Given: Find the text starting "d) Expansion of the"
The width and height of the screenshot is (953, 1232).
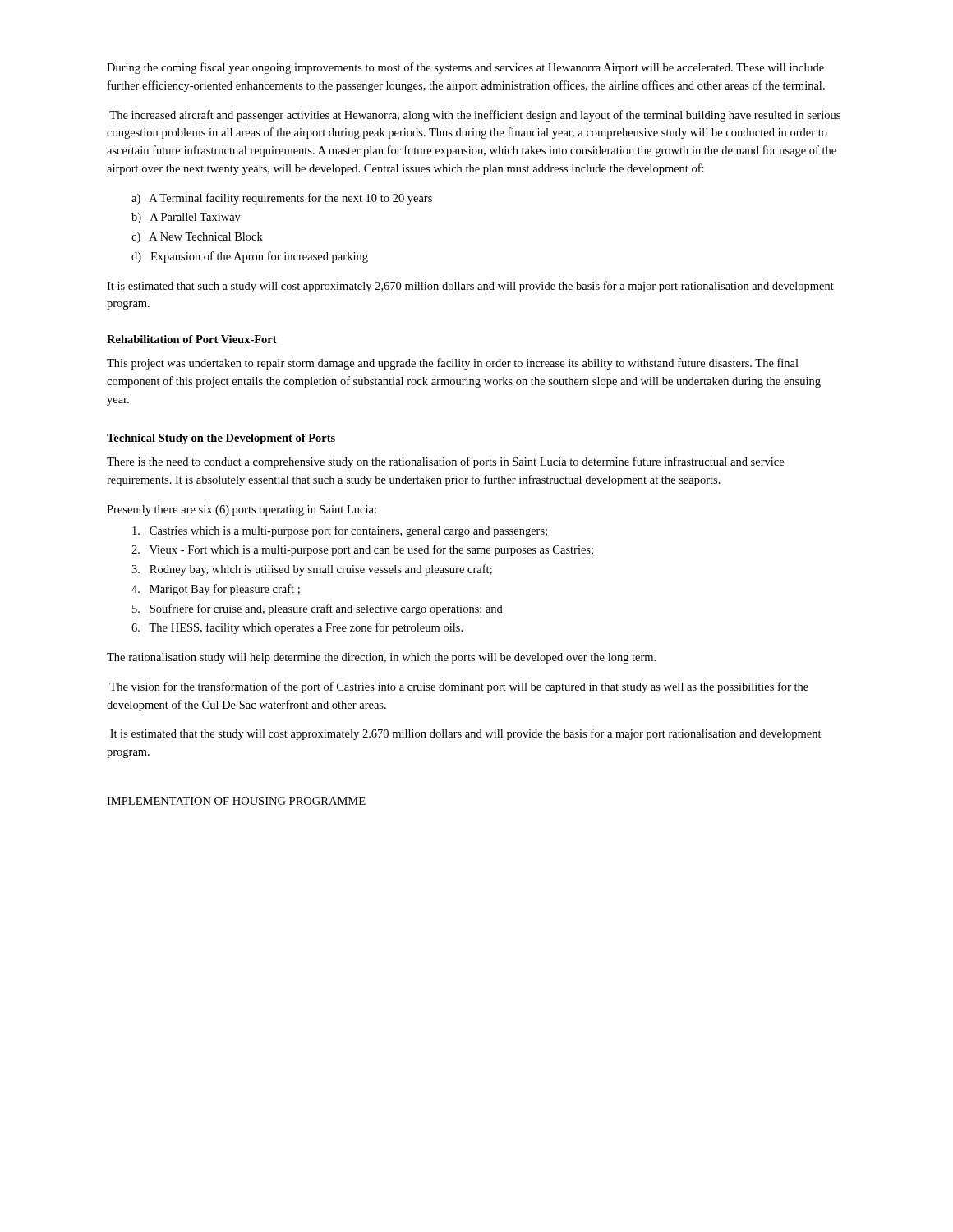Looking at the screenshot, I should coord(250,256).
